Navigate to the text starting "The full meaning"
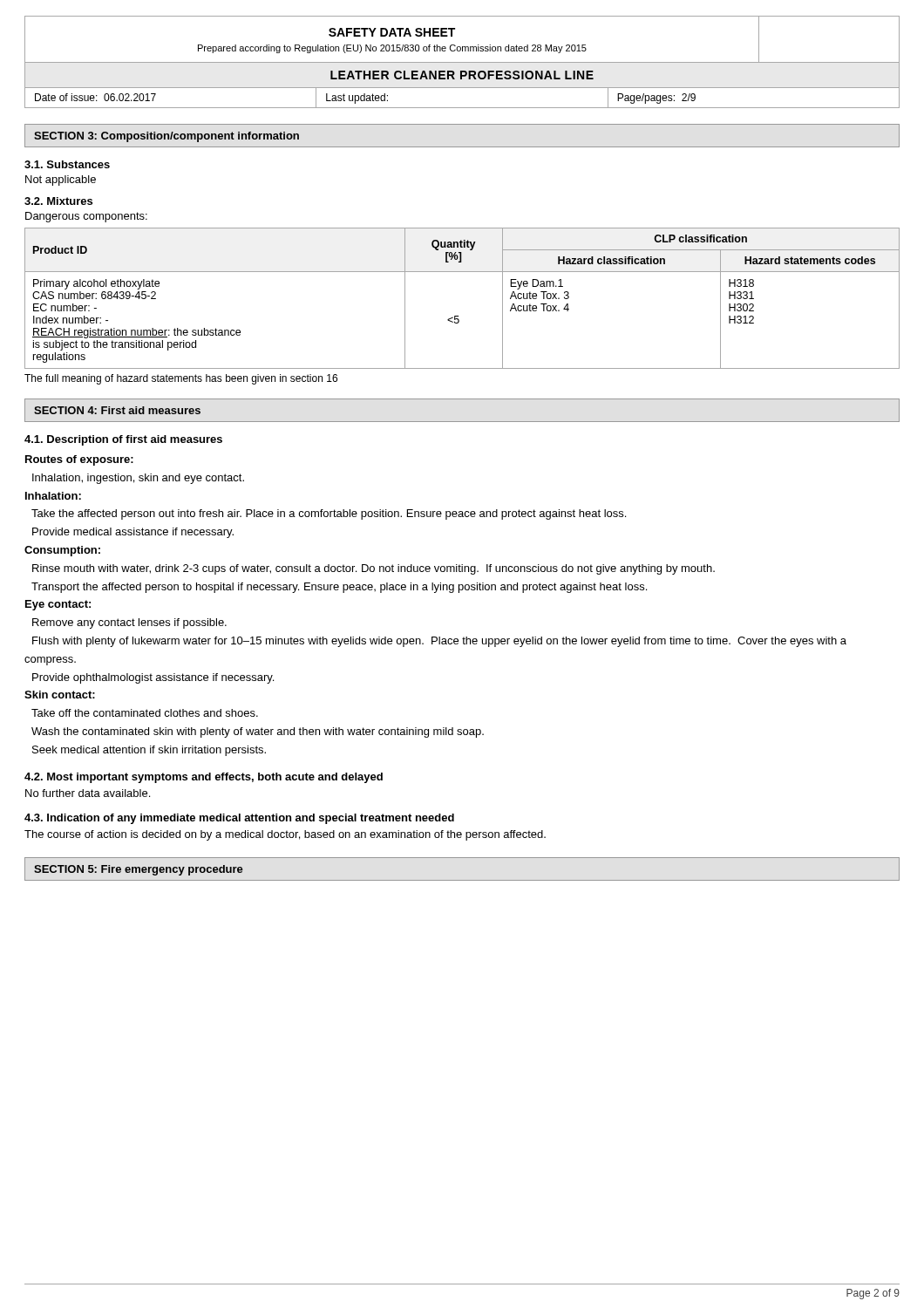Image resolution: width=924 pixels, height=1308 pixels. (x=181, y=378)
